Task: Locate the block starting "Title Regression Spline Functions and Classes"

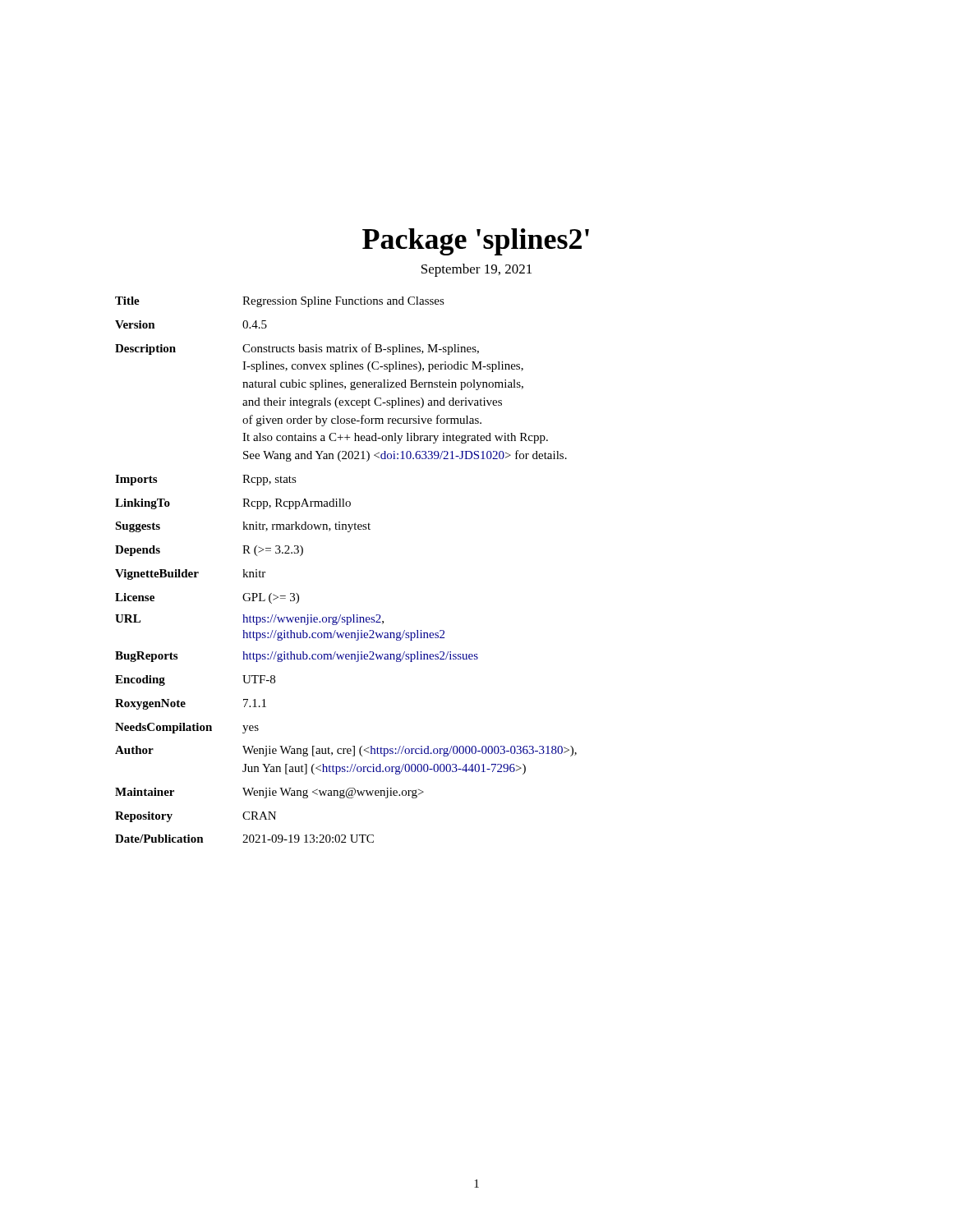Action: coord(280,302)
